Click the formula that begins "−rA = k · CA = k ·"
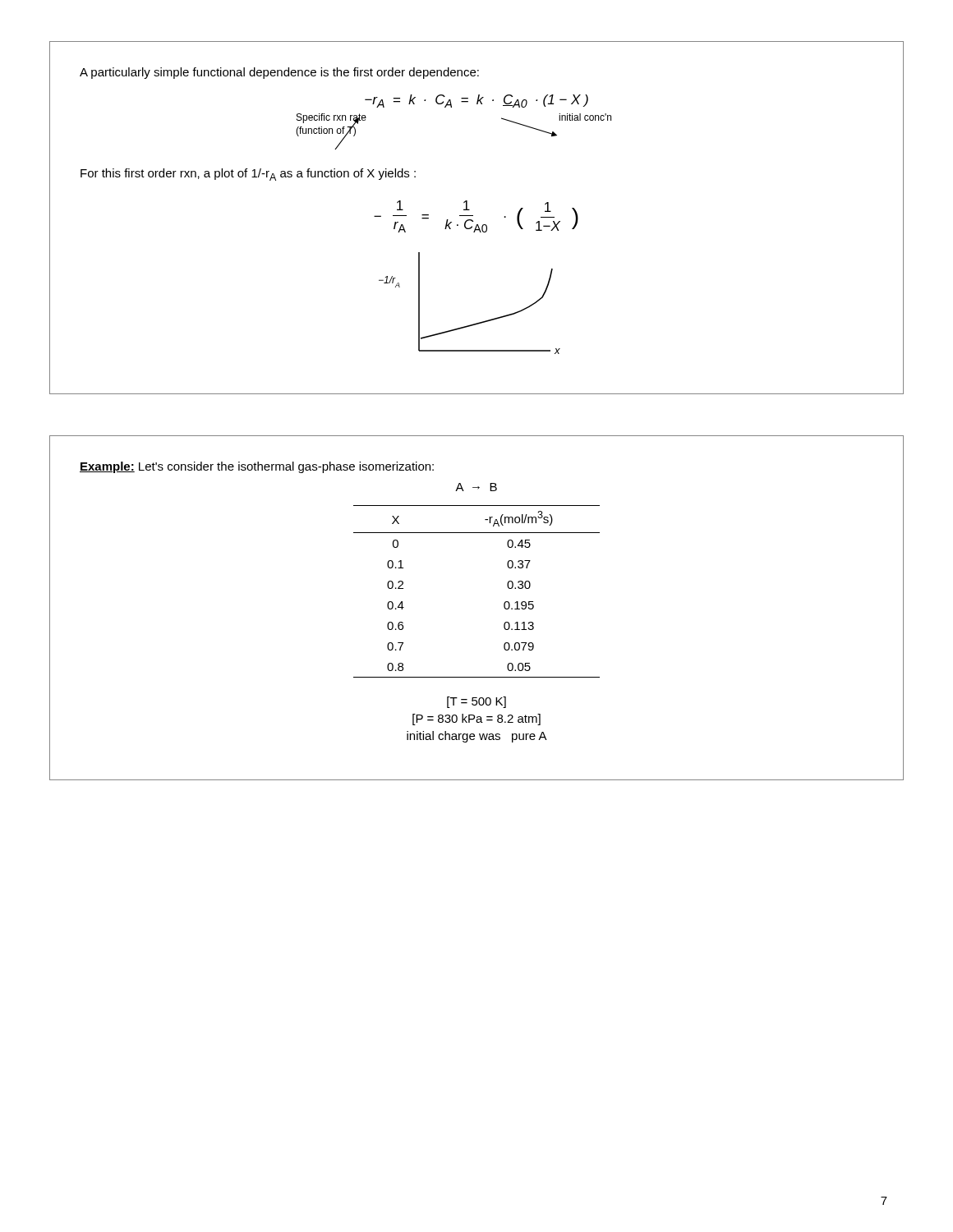Screen dimensions: 1232x953 (x=476, y=101)
